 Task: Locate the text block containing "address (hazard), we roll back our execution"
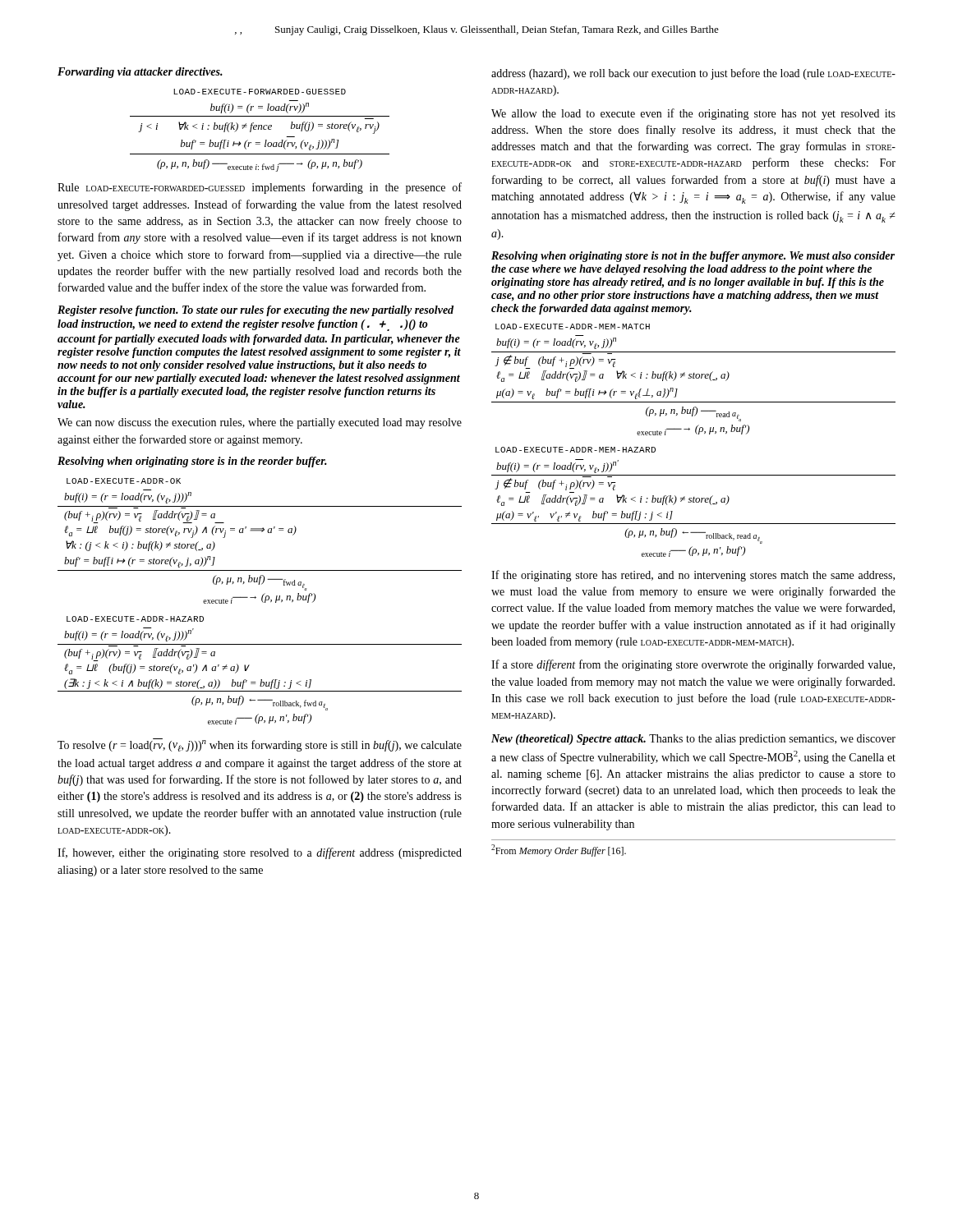click(x=693, y=82)
